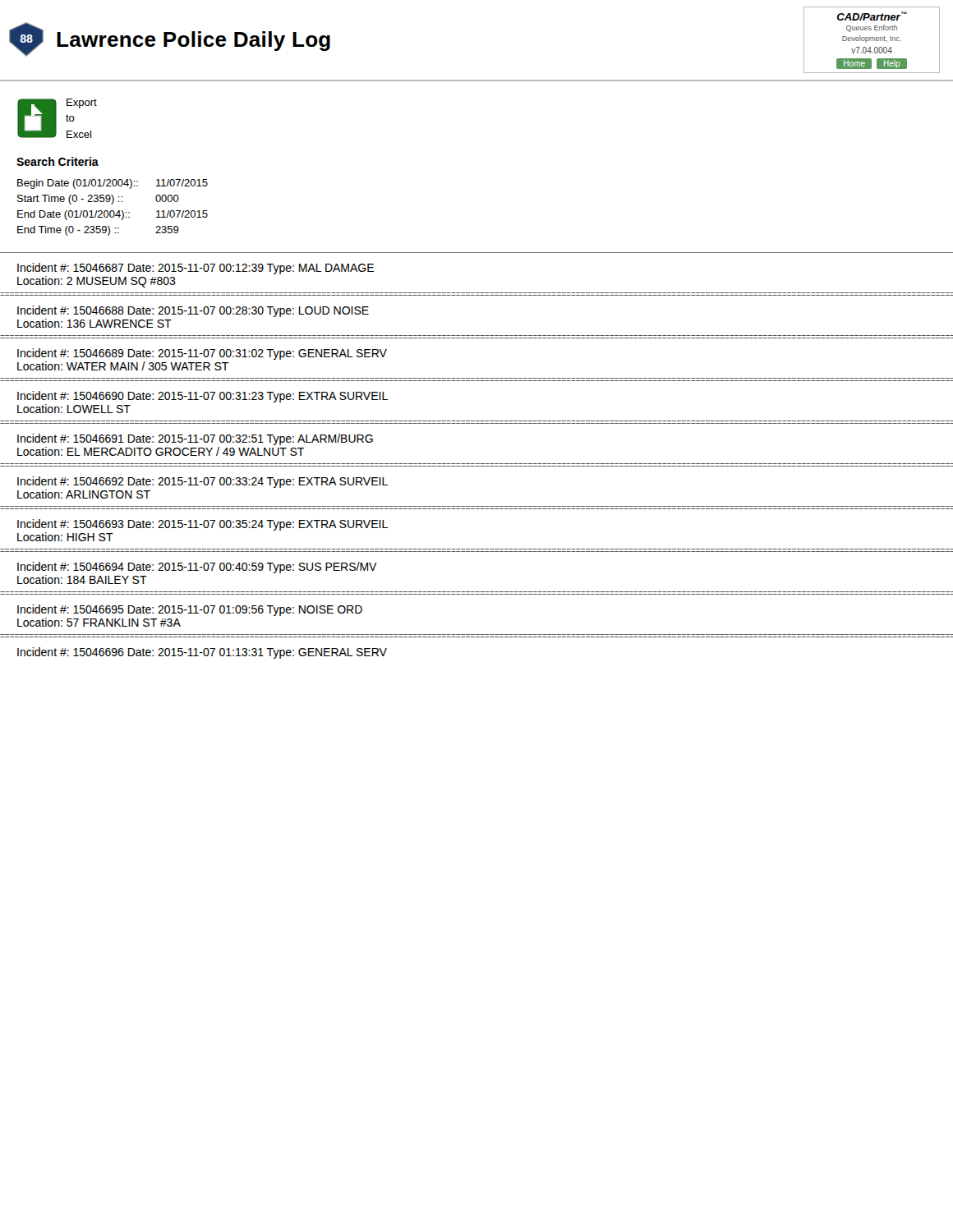Find the block on this page that starts "Incident #: 15046696"
Image resolution: width=953 pixels, height=1232 pixels.
[x=202, y=653]
